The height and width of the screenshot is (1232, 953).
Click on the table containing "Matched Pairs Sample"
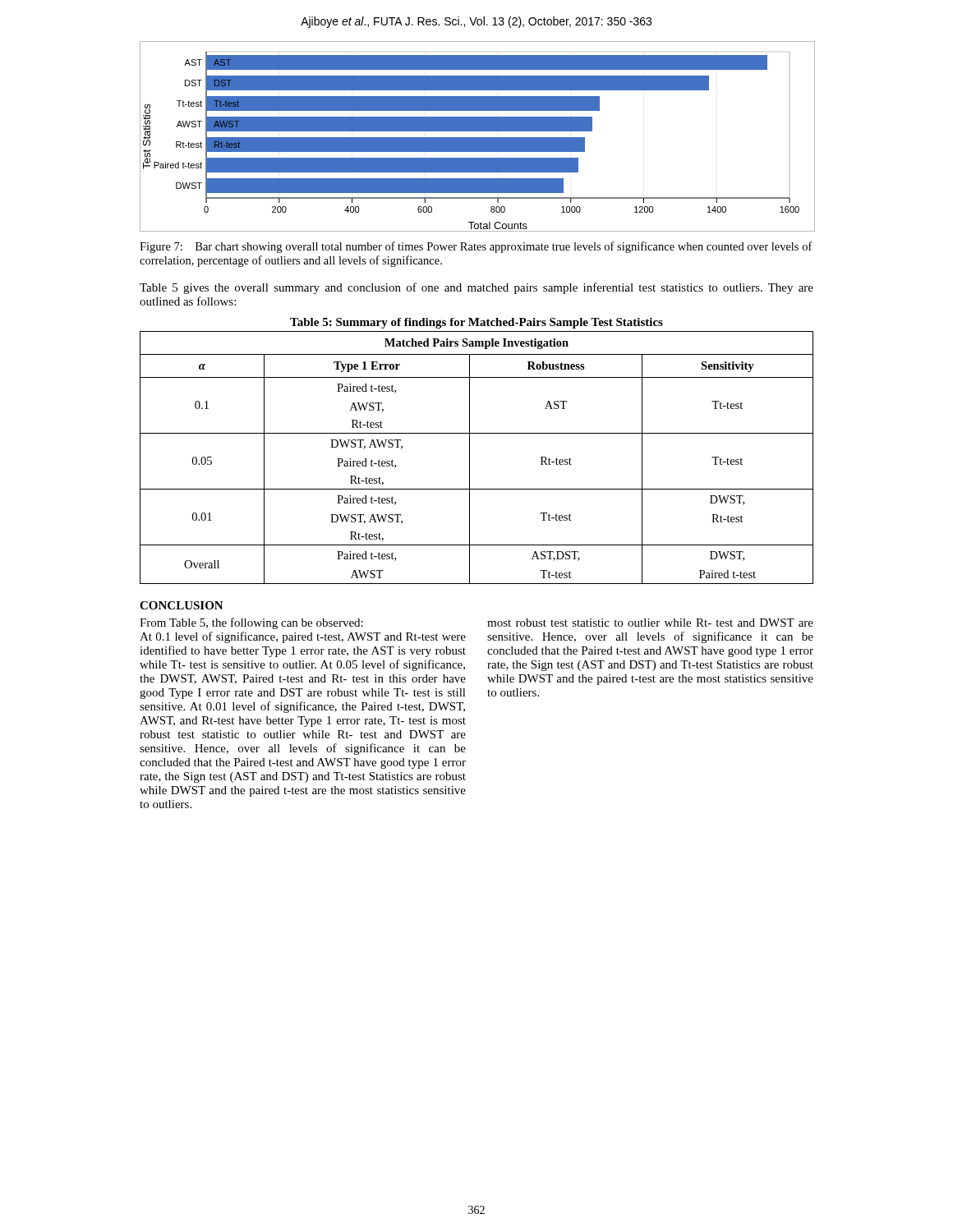[x=476, y=458]
